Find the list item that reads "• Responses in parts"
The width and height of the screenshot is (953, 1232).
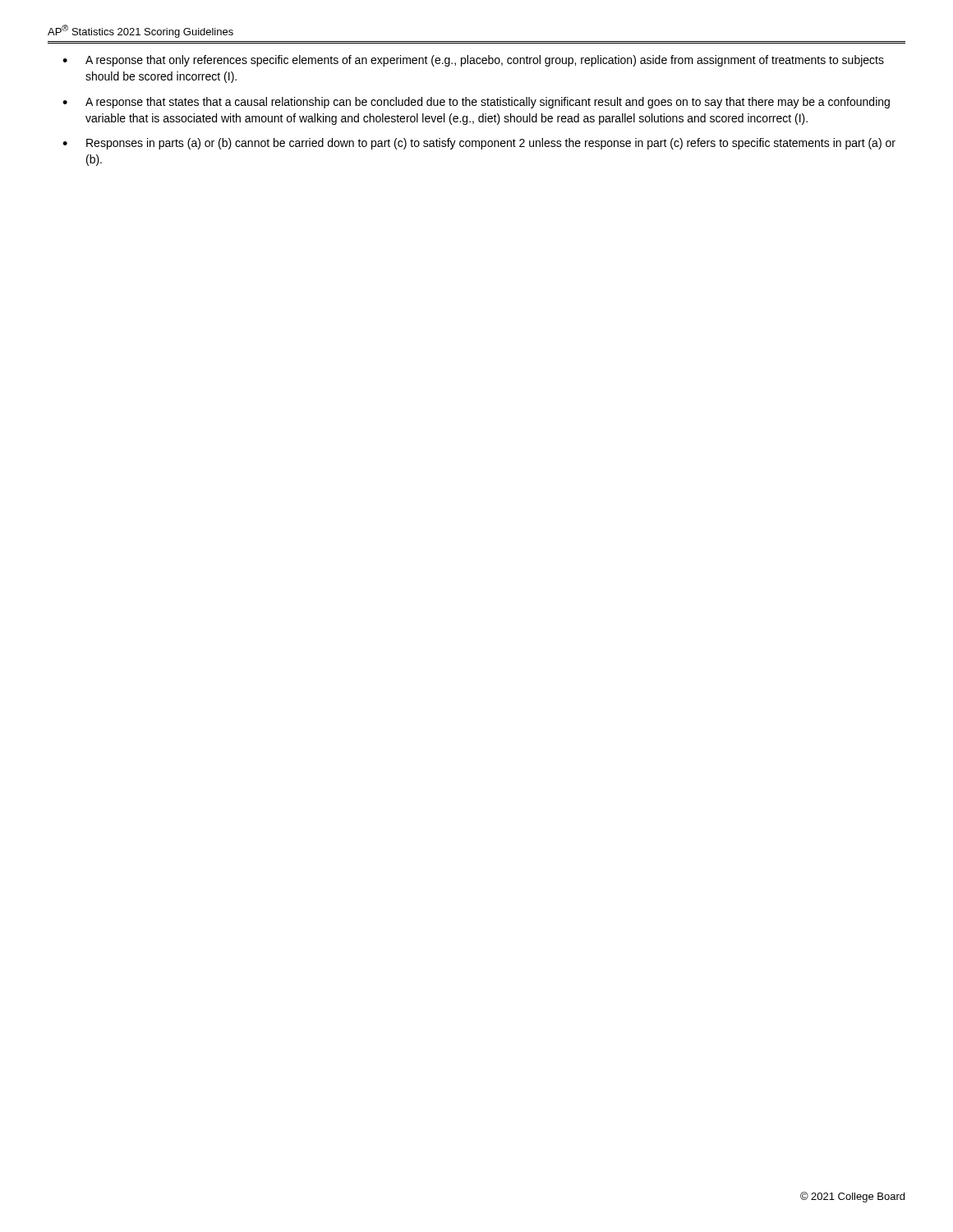click(x=484, y=152)
